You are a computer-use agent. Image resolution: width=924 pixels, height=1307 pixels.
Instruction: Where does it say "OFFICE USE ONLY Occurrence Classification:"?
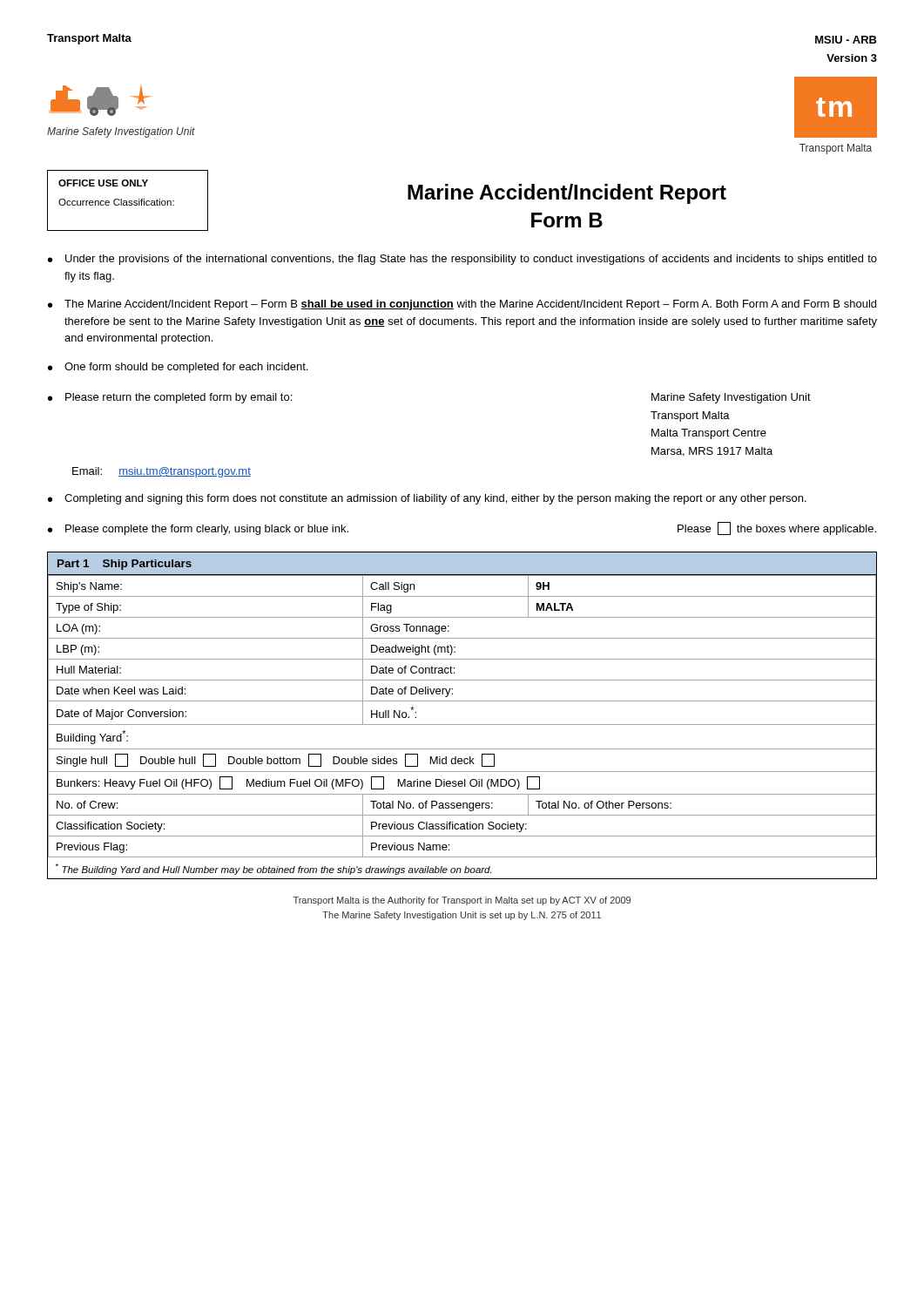point(128,192)
